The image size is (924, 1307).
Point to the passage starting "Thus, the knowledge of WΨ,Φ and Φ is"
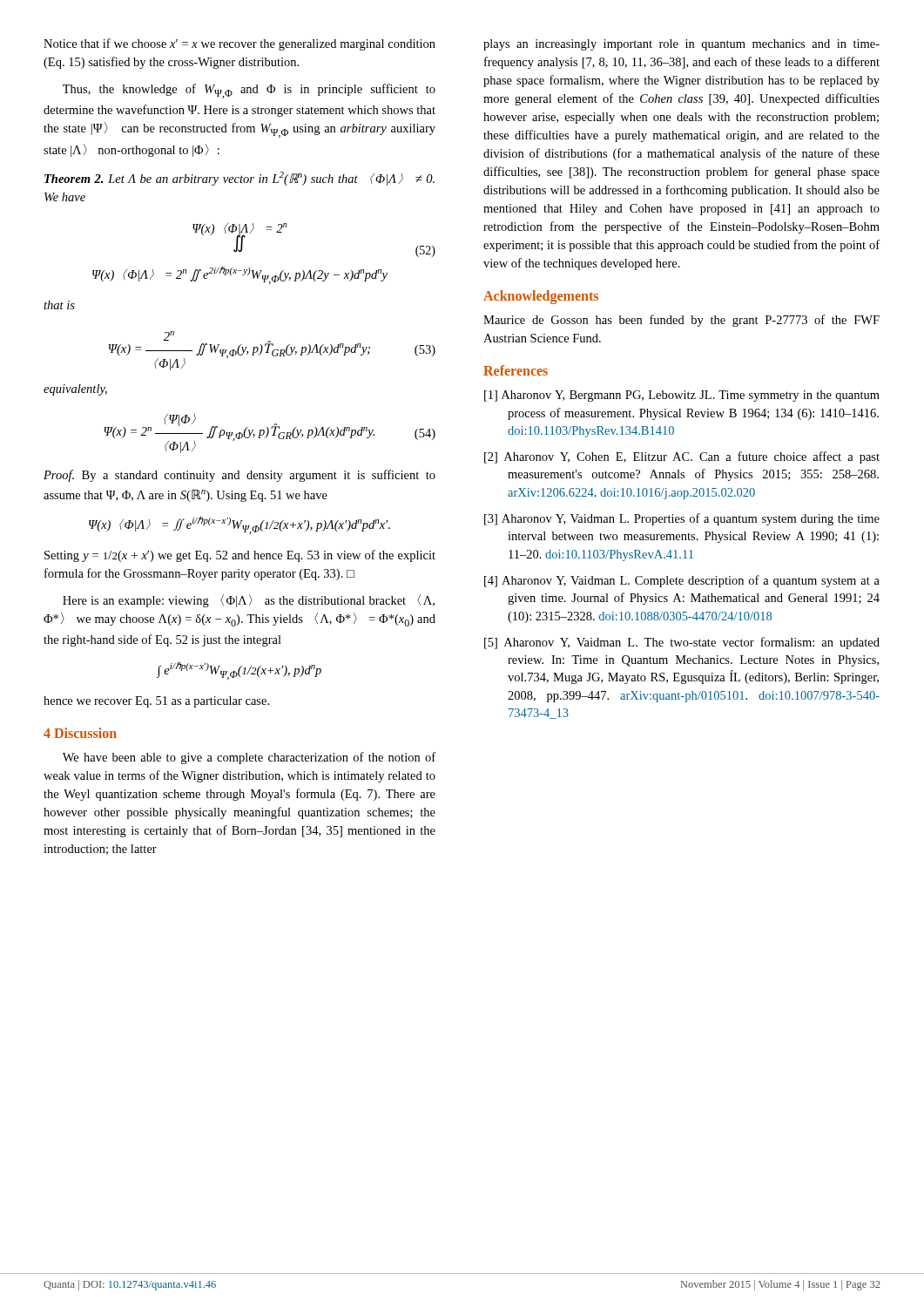(x=240, y=120)
